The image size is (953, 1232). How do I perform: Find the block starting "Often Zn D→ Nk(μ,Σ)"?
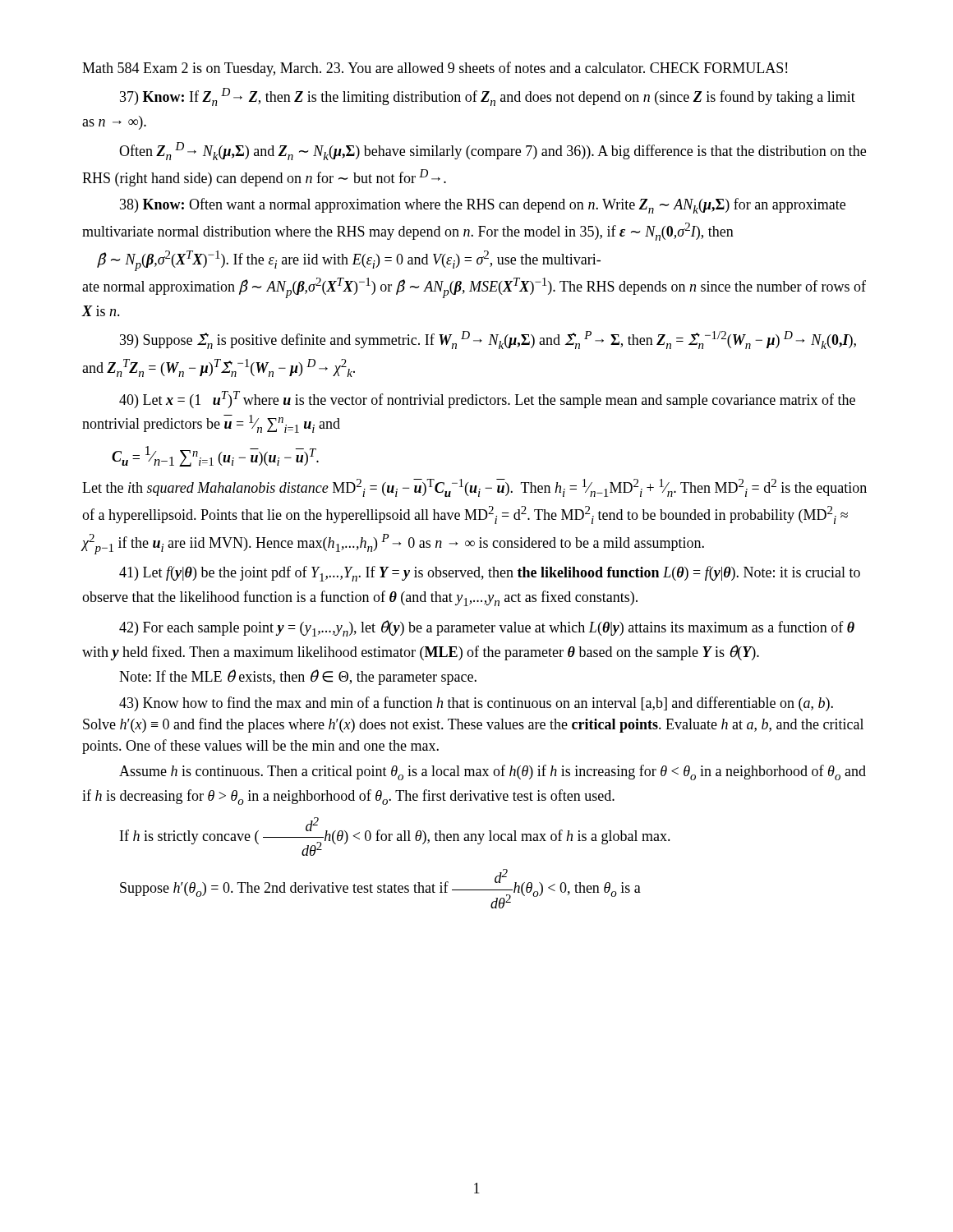click(476, 163)
